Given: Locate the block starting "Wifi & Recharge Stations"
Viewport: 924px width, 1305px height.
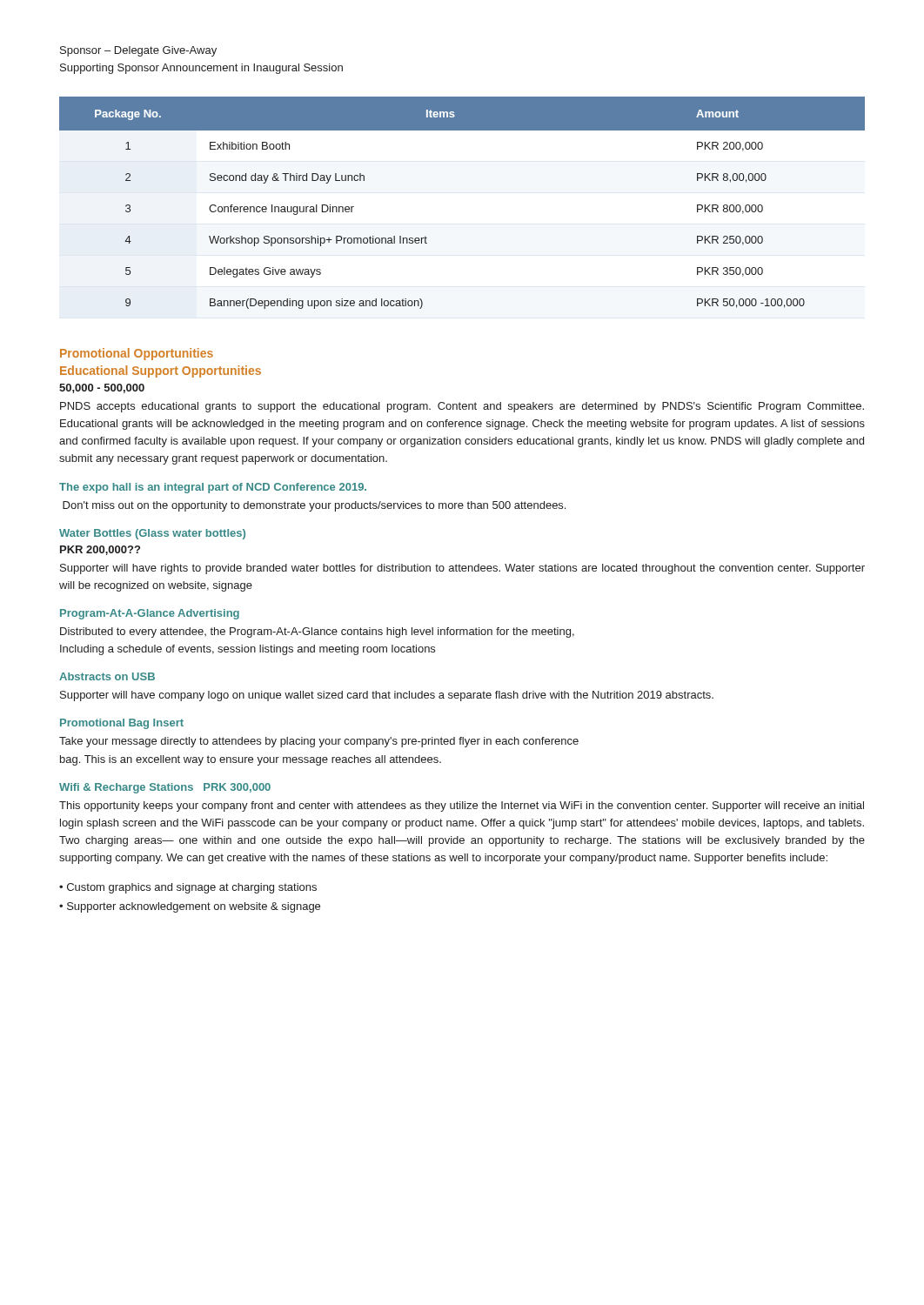Looking at the screenshot, I should [x=165, y=787].
